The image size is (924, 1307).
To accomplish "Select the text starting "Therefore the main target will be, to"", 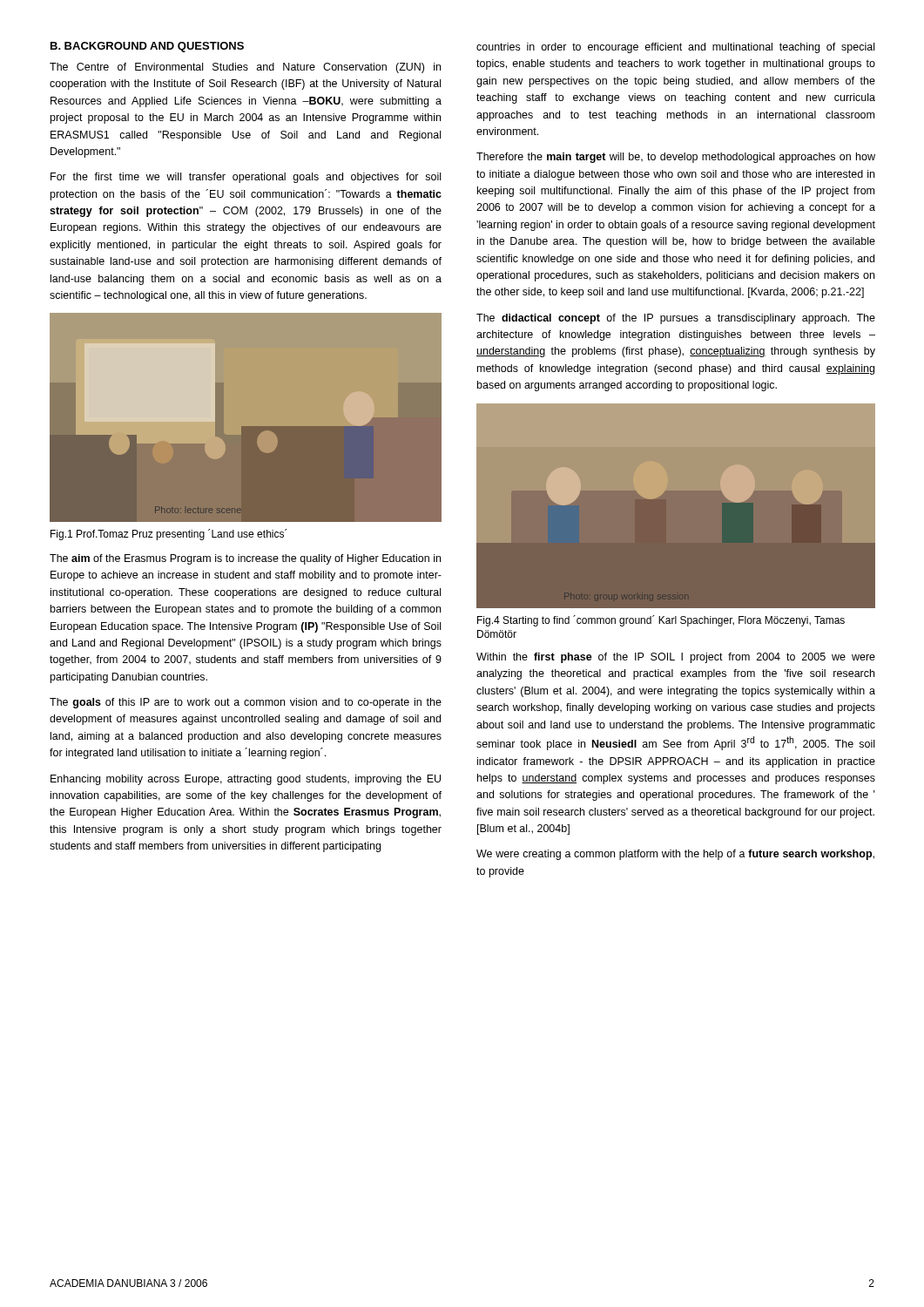I will [676, 225].
